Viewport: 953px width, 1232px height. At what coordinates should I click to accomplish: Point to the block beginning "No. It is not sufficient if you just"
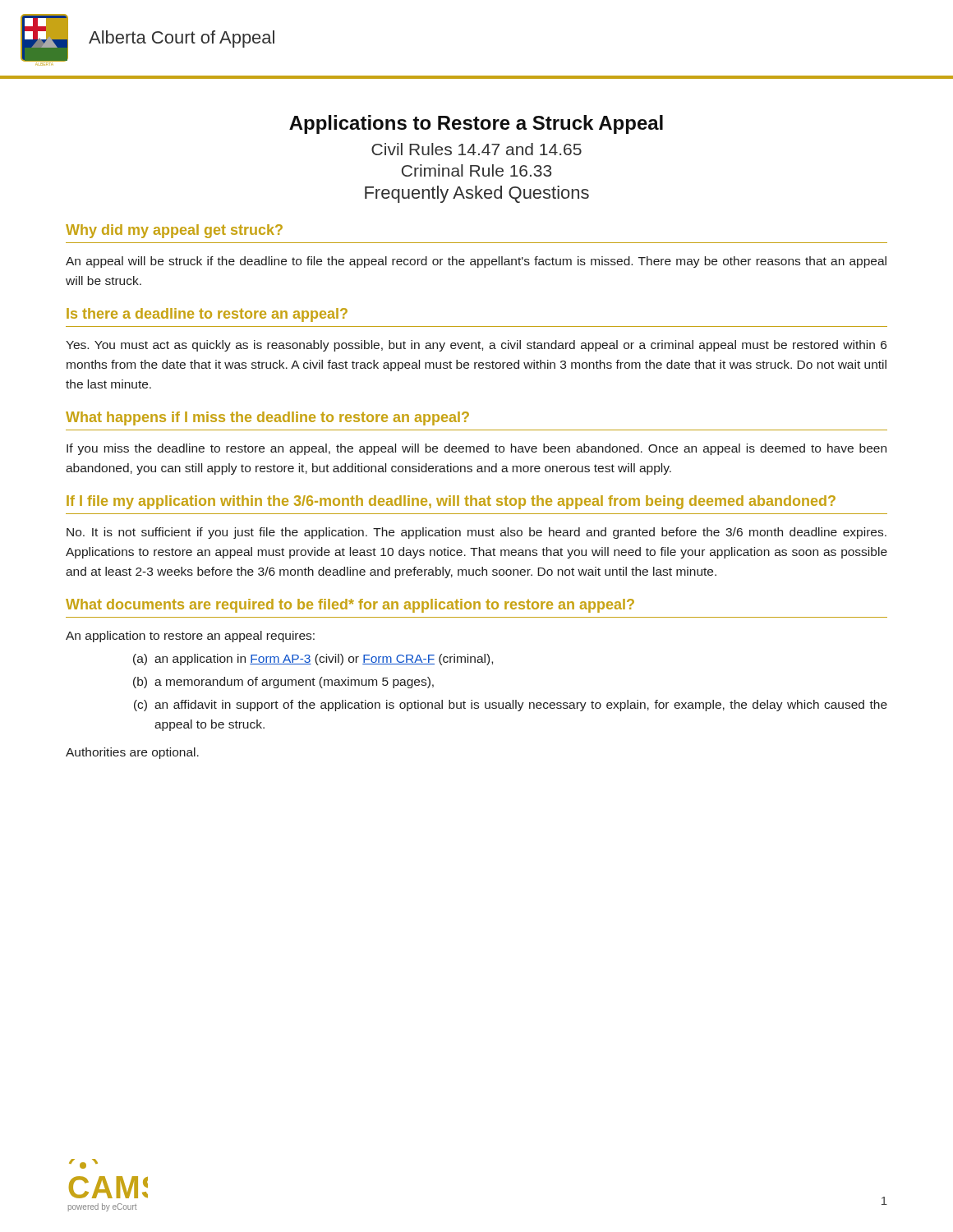(476, 552)
